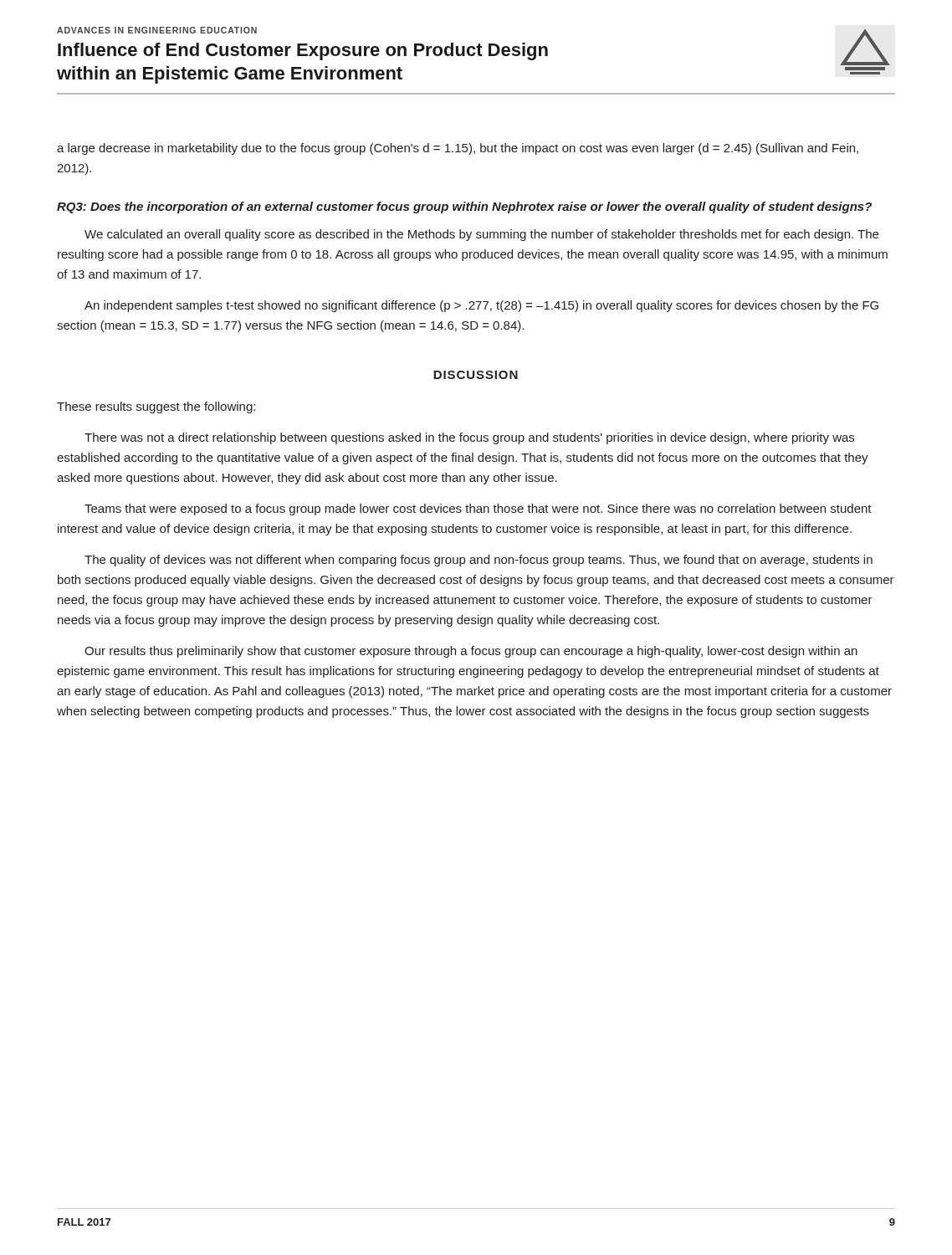The height and width of the screenshot is (1255, 952).
Task: Locate the block of text that opens with "These results suggest the following: There"
Action: coord(476,559)
